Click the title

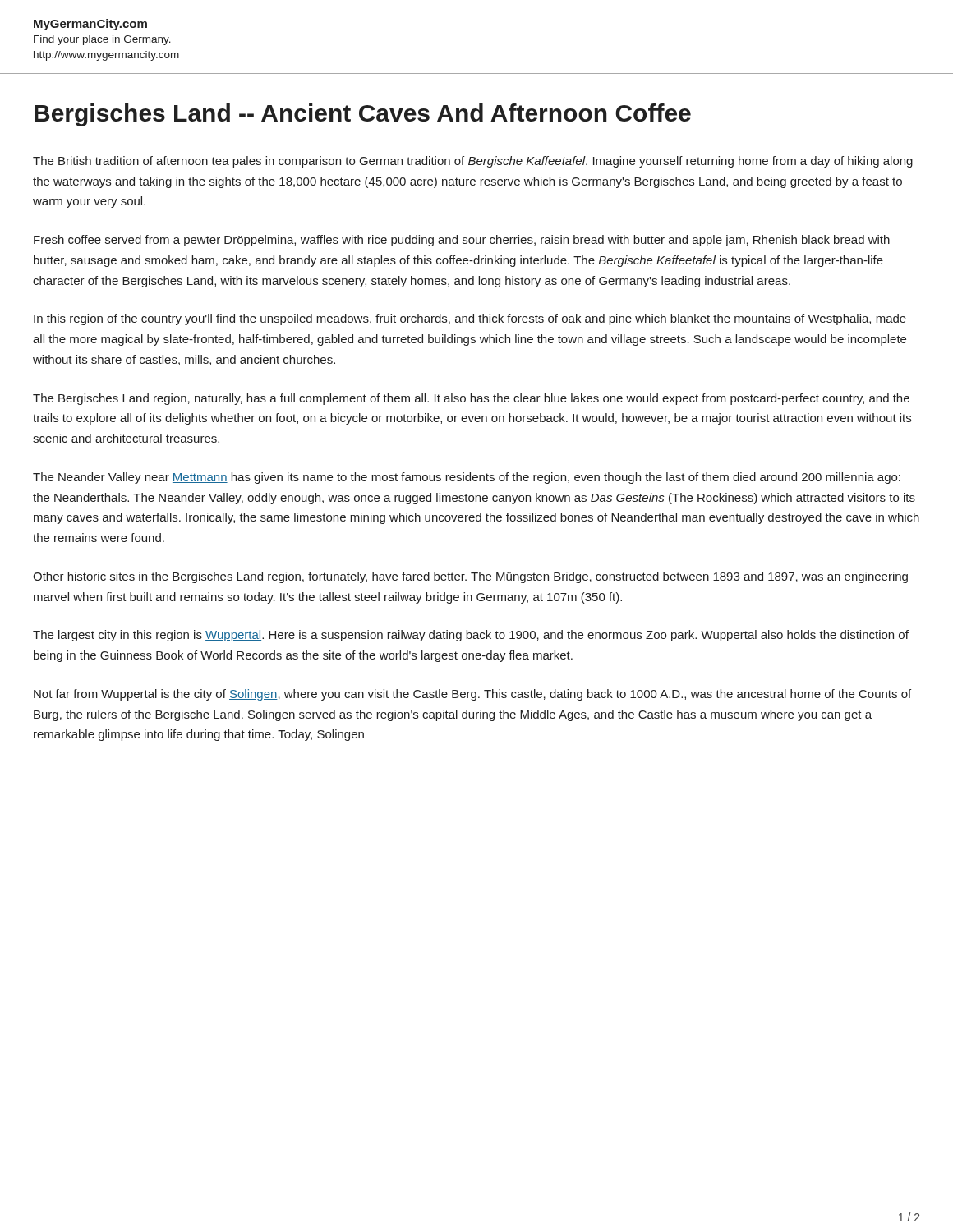coord(476,113)
